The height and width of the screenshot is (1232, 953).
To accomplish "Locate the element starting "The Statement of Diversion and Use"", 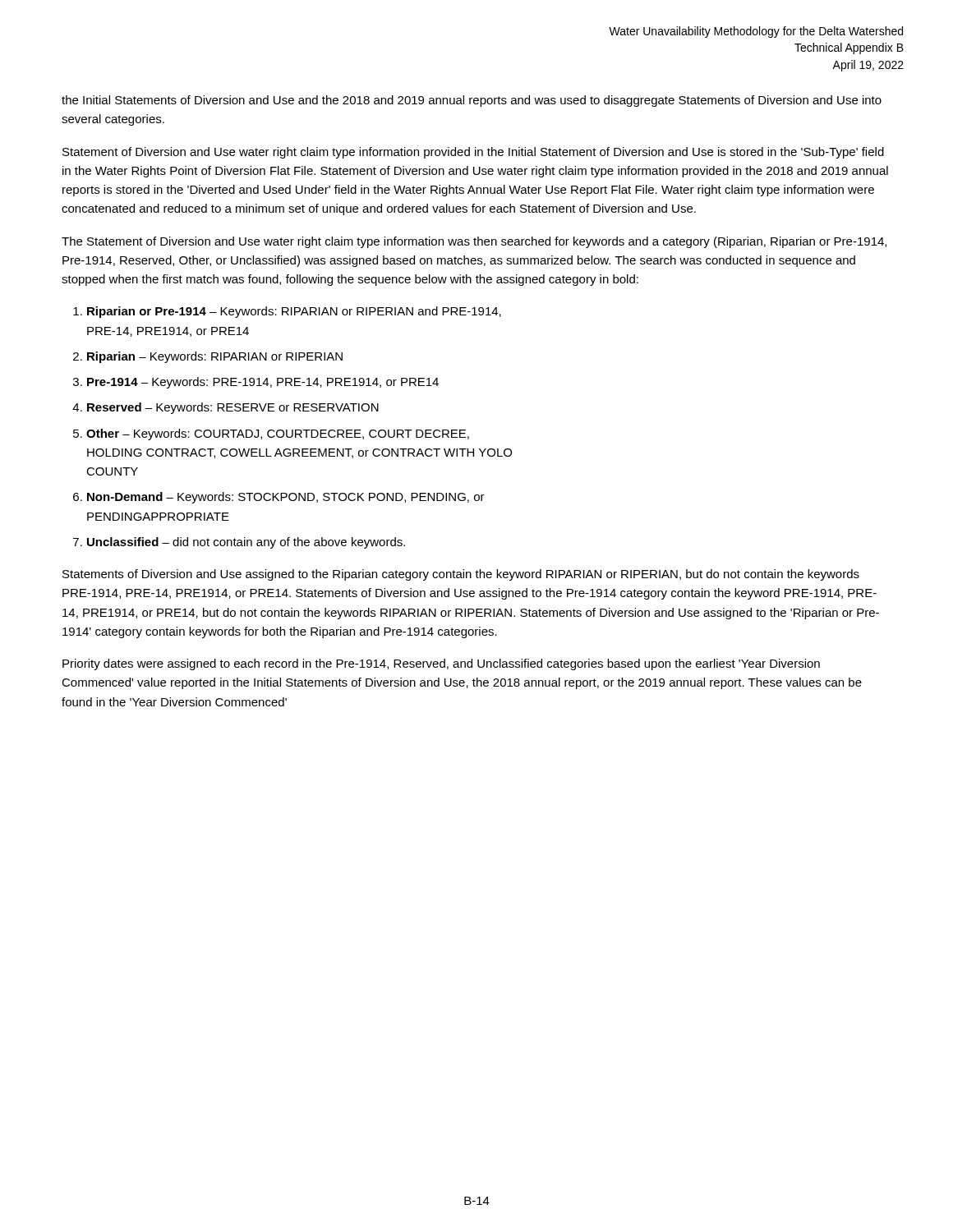I will (x=475, y=260).
